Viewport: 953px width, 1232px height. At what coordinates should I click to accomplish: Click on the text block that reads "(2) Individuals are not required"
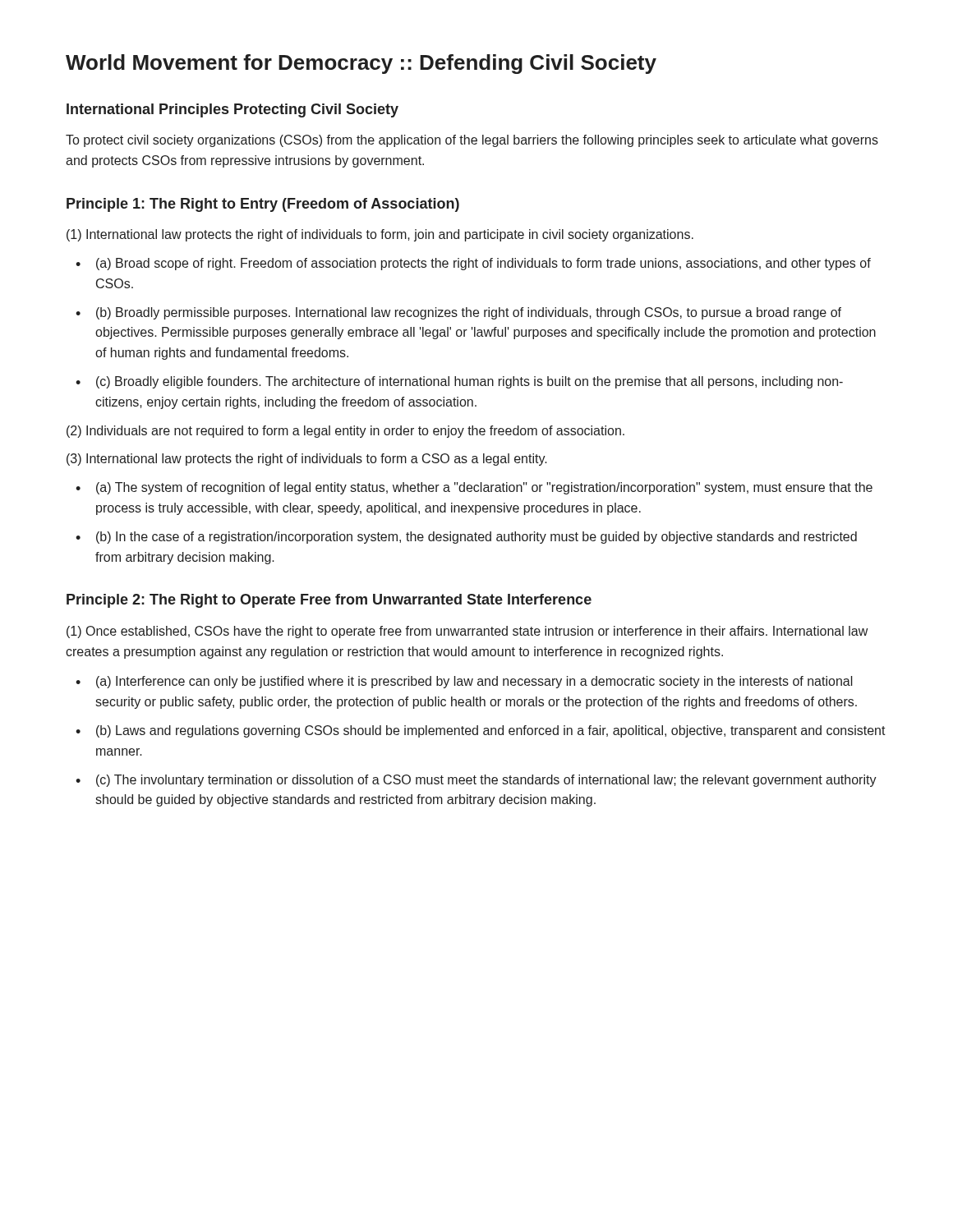(x=346, y=430)
